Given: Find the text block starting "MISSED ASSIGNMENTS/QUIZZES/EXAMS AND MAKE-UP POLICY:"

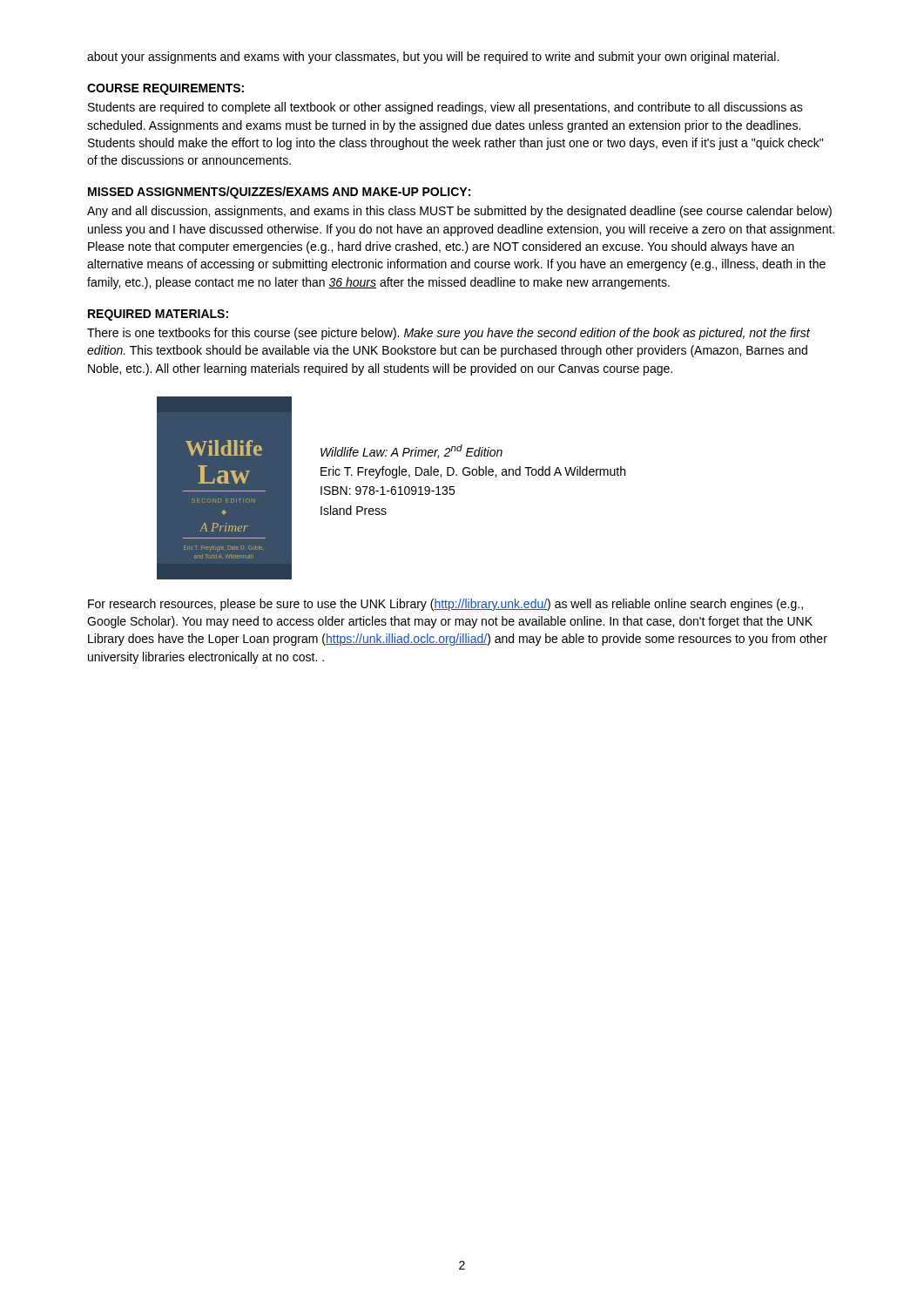Looking at the screenshot, I should pos(279,192).
